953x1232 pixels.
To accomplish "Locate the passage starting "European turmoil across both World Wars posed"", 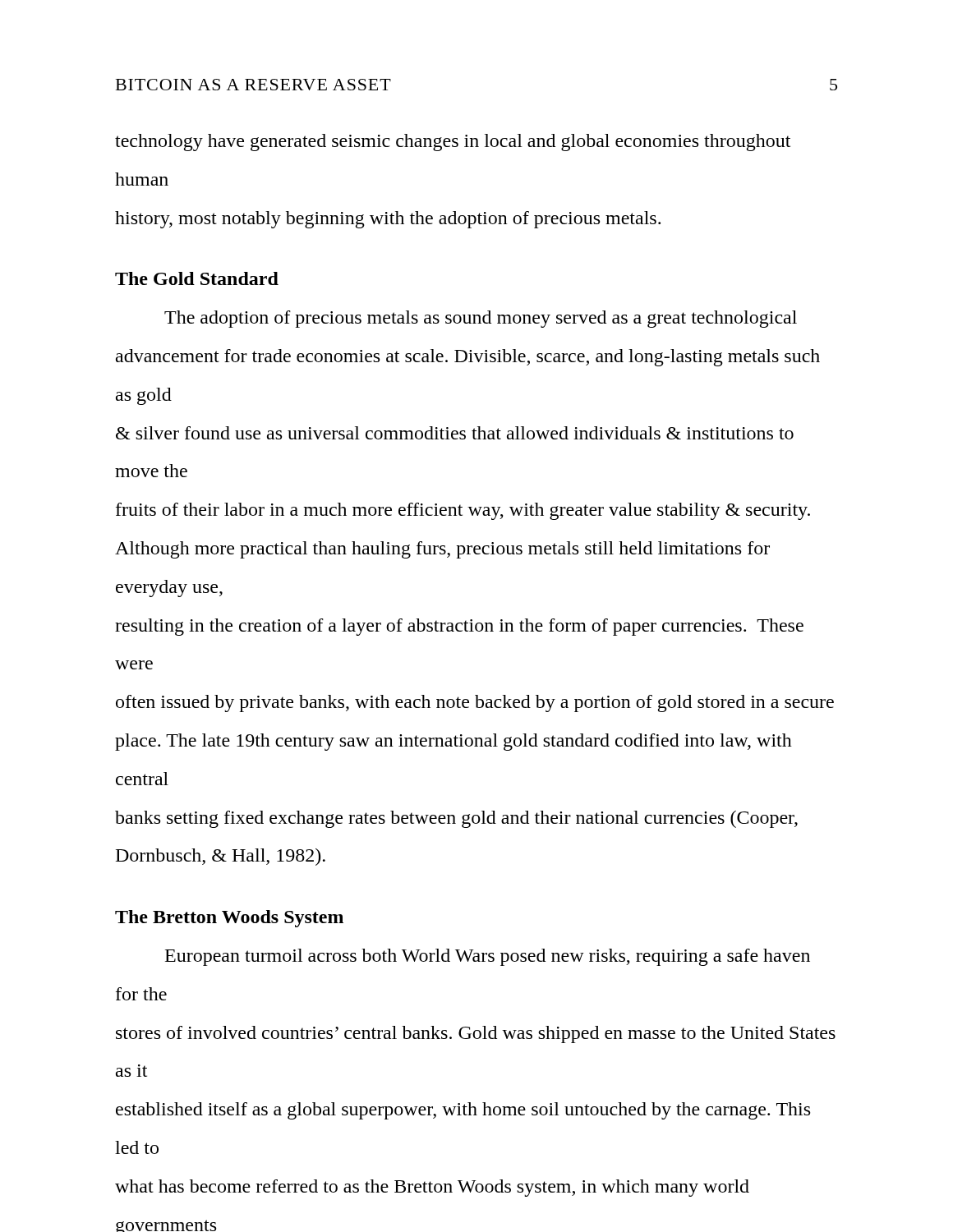I will (x=488, y=957).
